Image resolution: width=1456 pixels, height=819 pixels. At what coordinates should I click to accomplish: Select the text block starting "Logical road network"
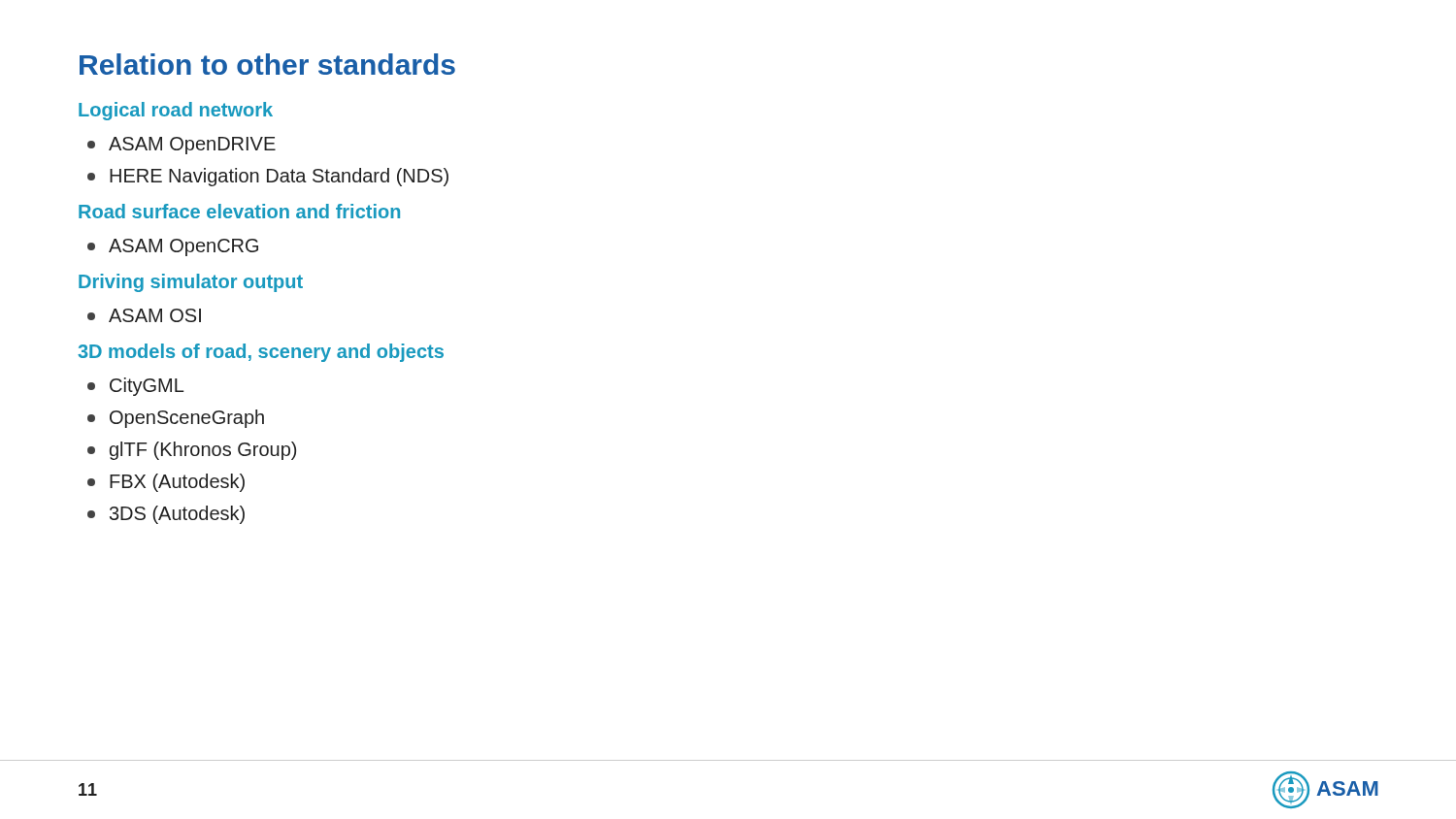[175, 110]
